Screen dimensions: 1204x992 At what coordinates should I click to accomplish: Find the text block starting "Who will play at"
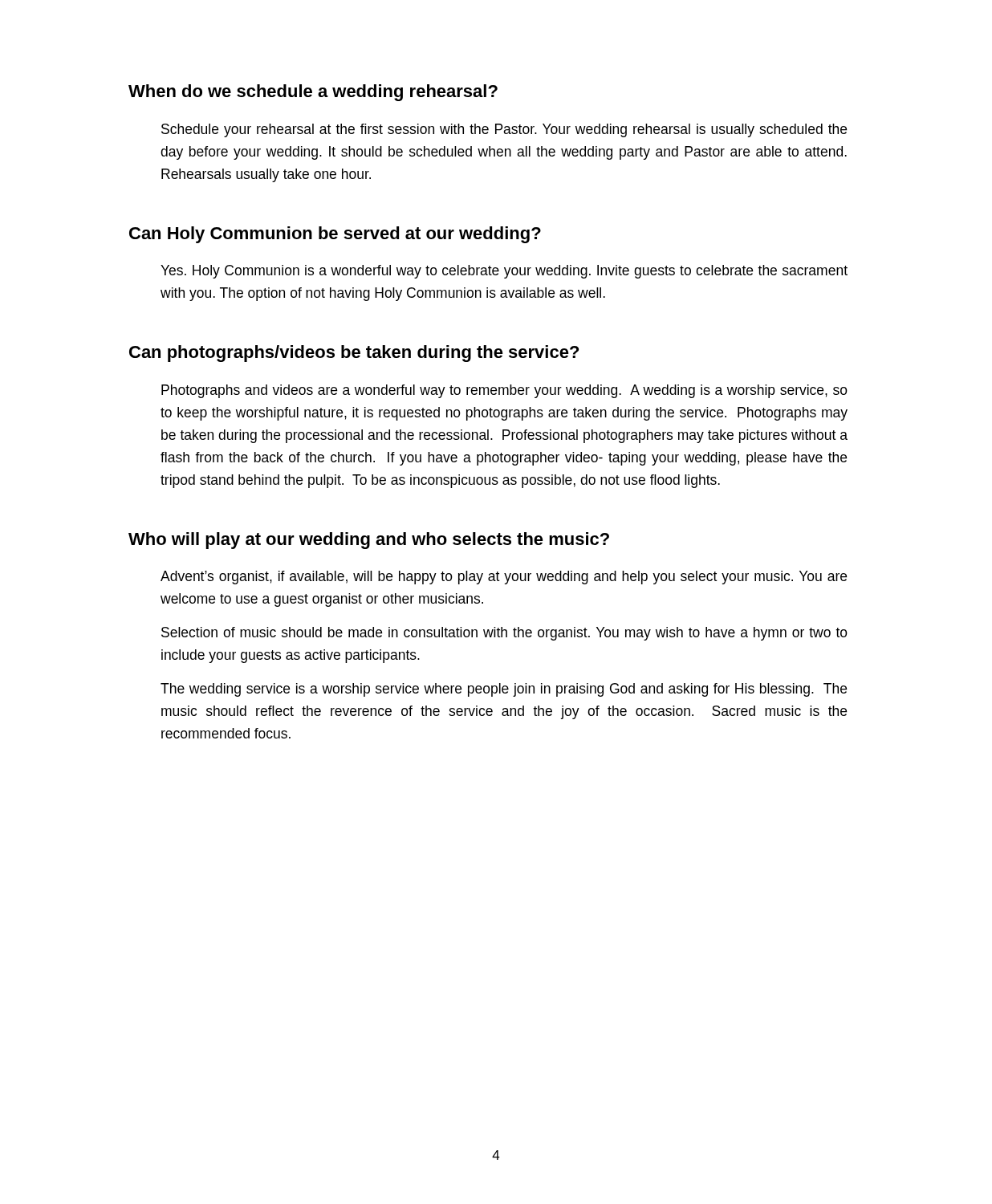point(369,539)
